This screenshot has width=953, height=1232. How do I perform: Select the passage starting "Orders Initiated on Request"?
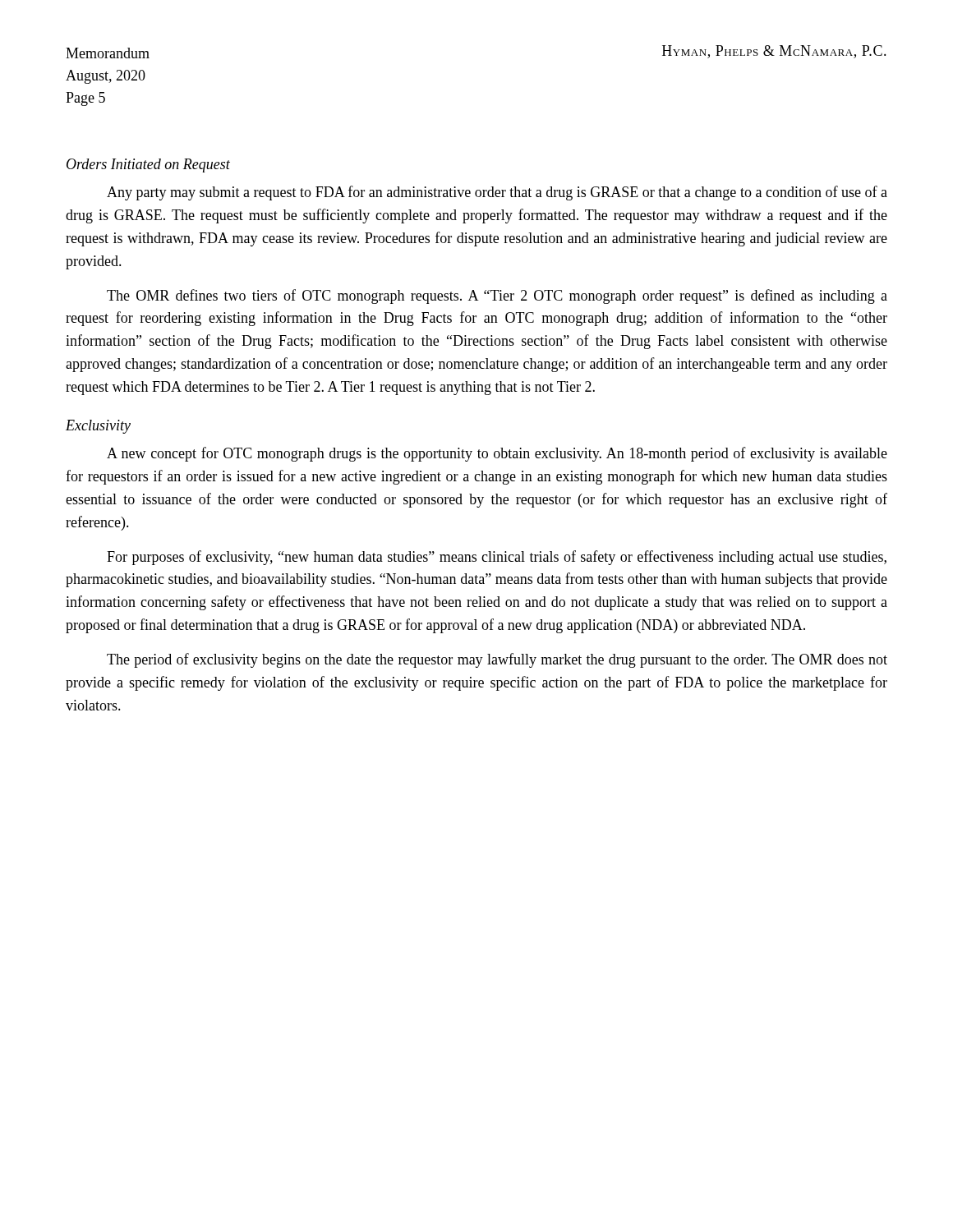(148, 164)
